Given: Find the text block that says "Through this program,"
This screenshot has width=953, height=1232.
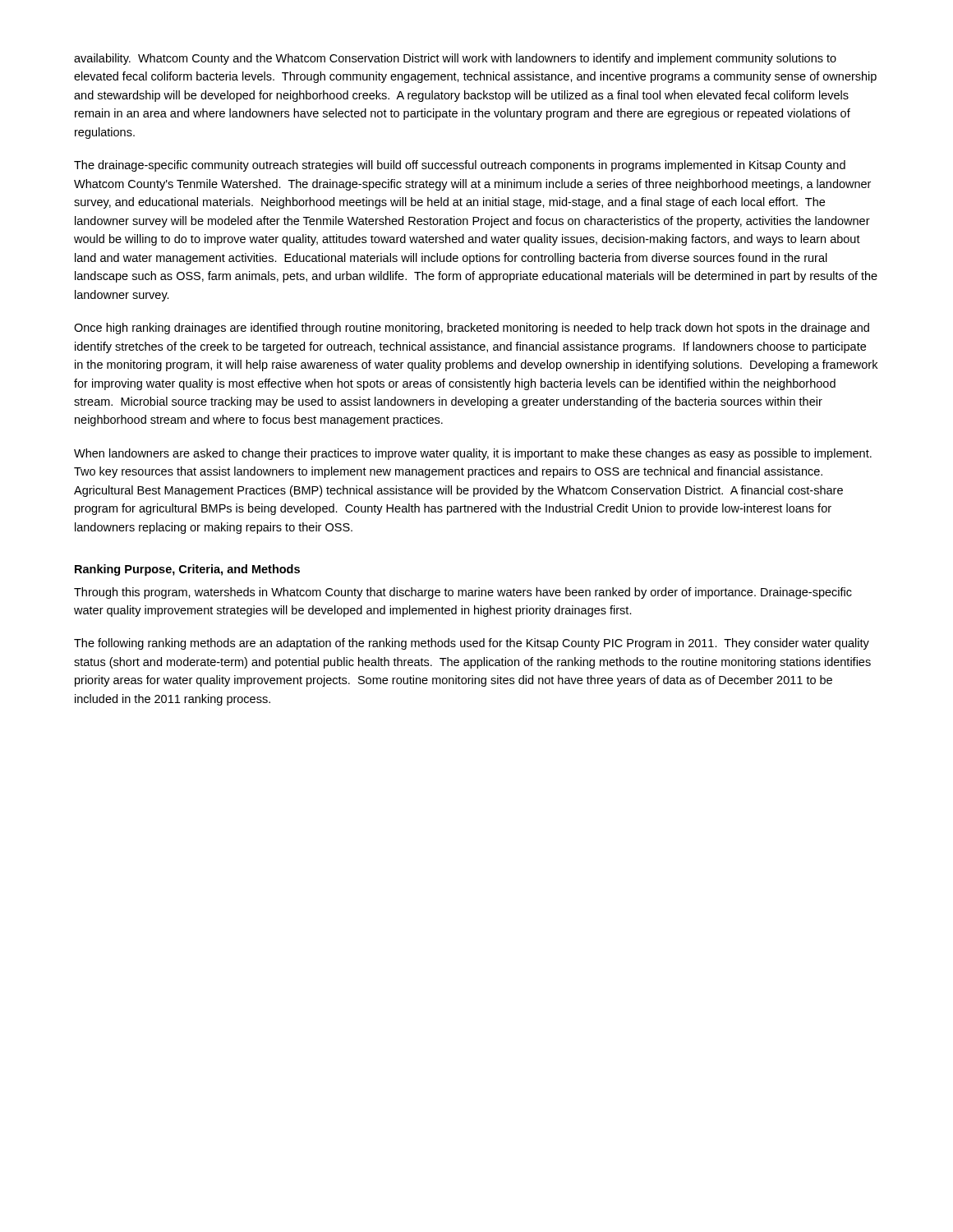Looking at the screenshot, I should tap(463, 601).
